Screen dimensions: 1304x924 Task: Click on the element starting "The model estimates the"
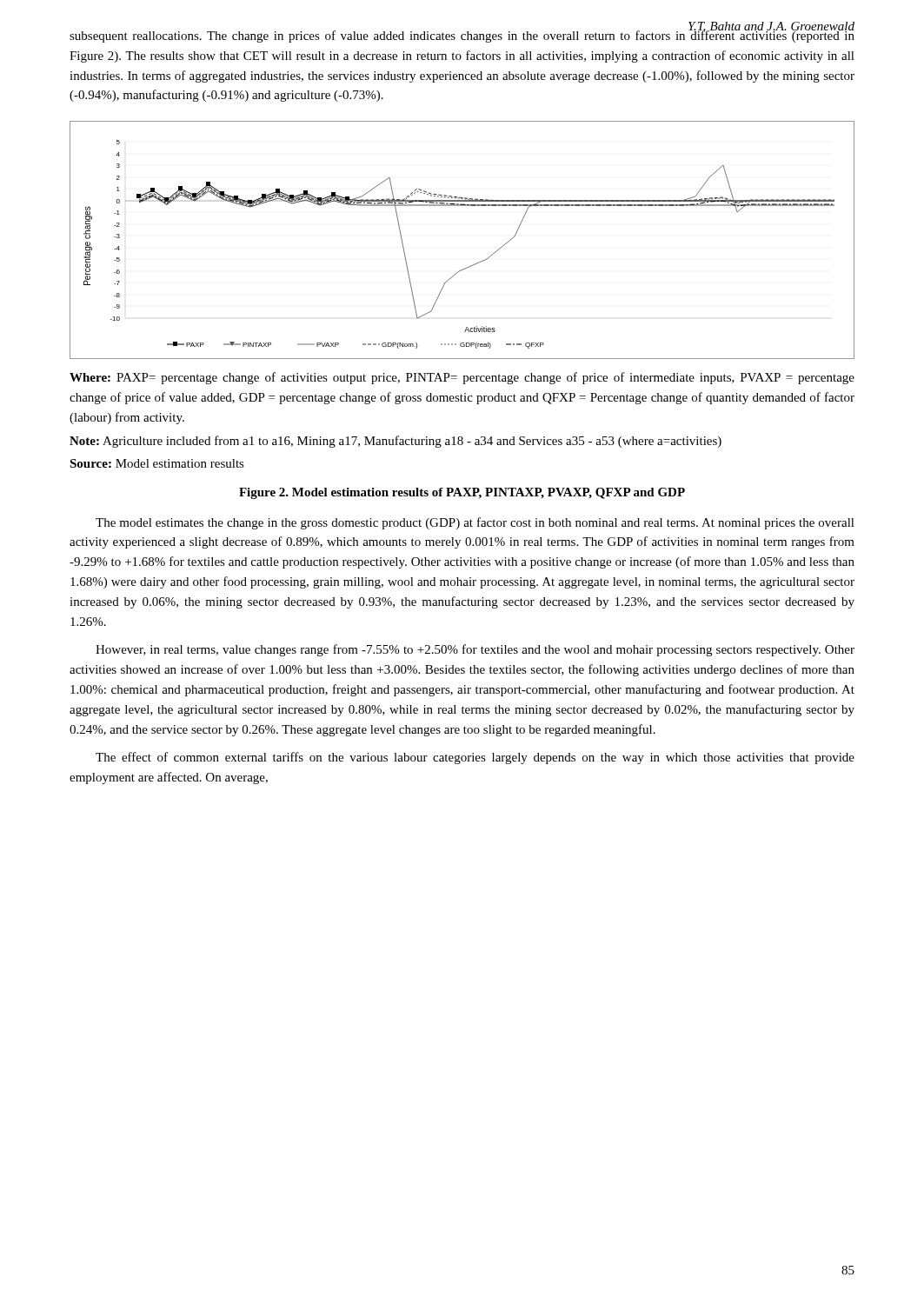click(462, 572)
